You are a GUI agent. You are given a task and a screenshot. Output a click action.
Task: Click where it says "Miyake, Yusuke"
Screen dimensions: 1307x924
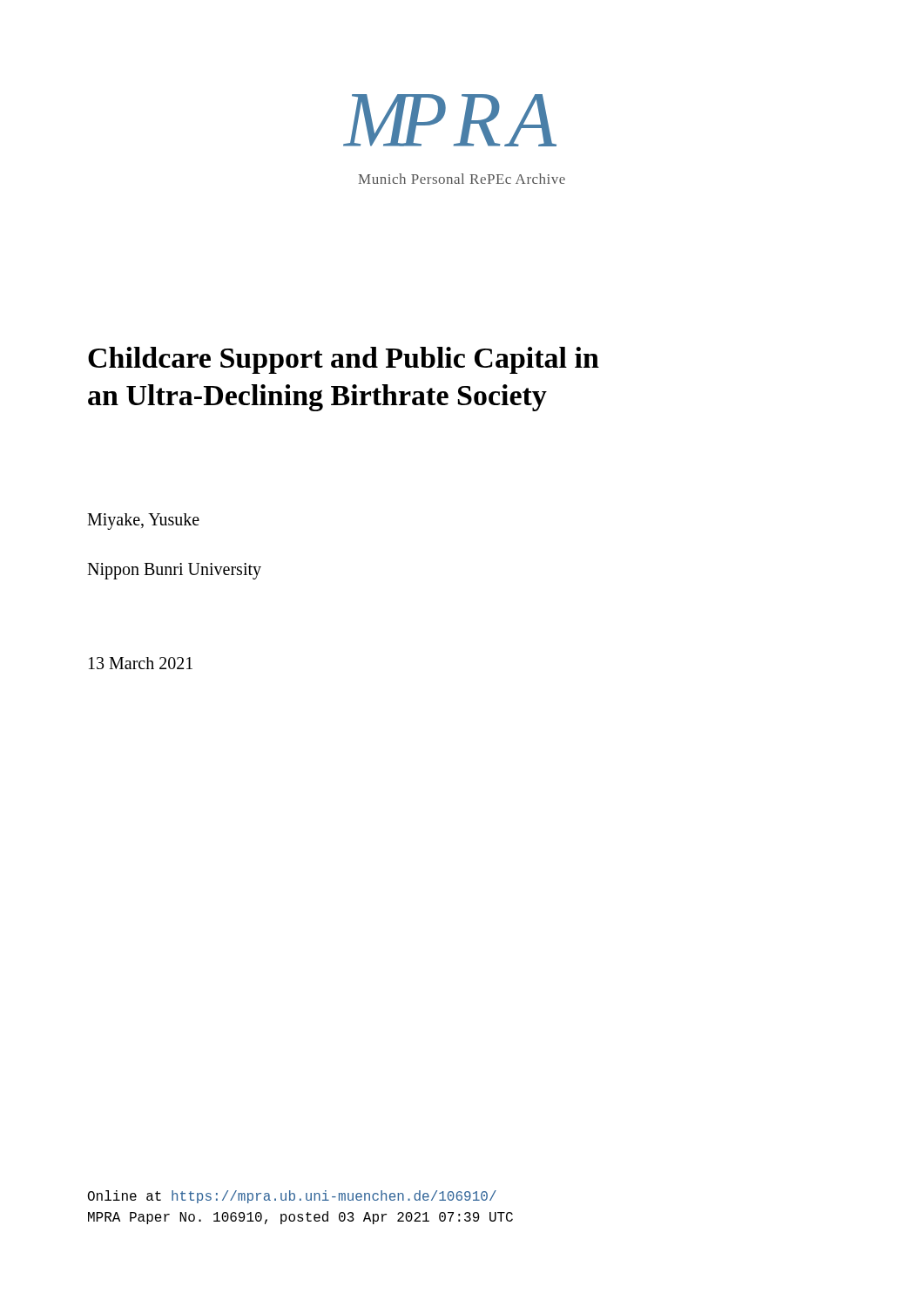pos(143,521)
